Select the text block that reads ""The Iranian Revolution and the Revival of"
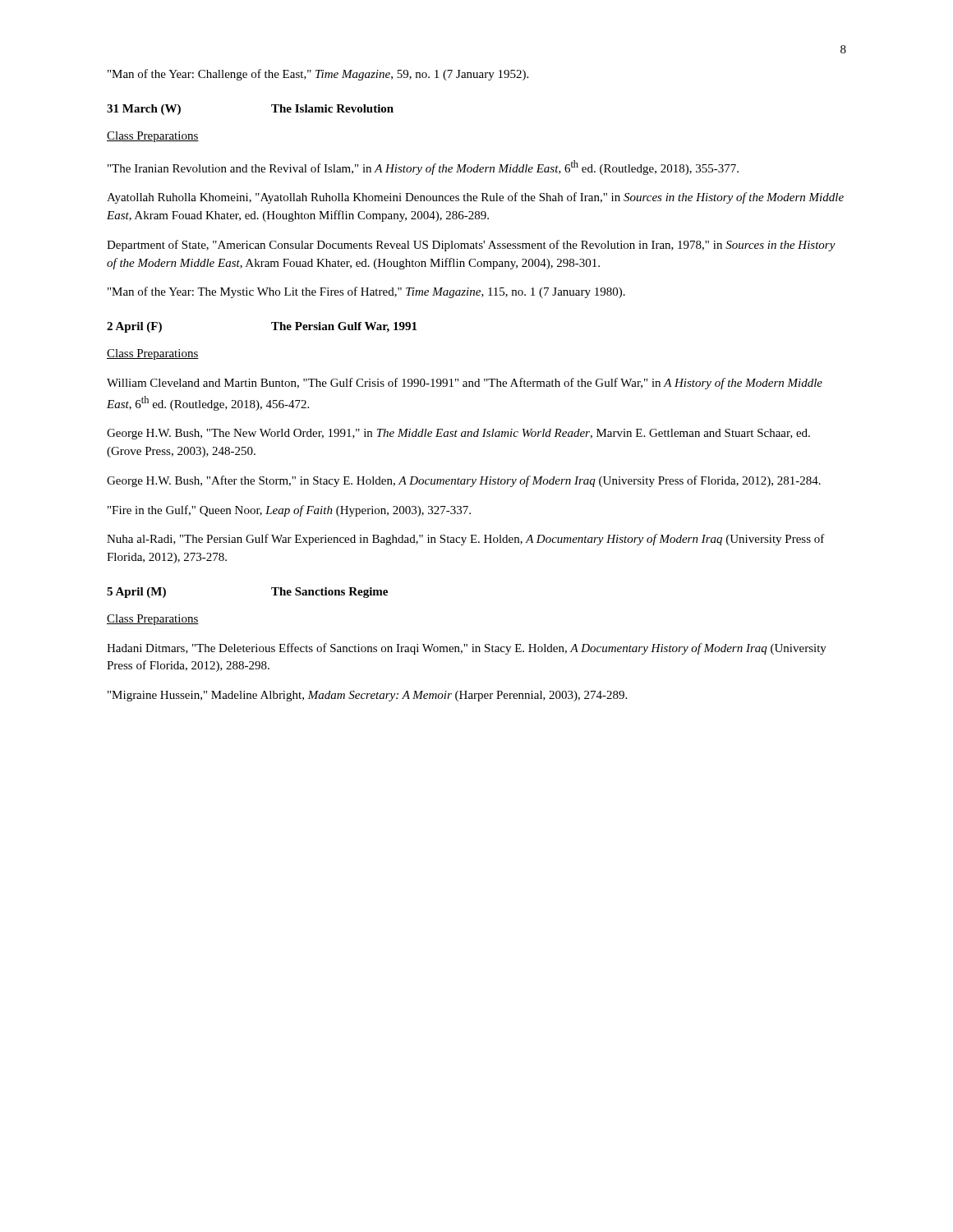The image size is (953, 1232). 423,166
